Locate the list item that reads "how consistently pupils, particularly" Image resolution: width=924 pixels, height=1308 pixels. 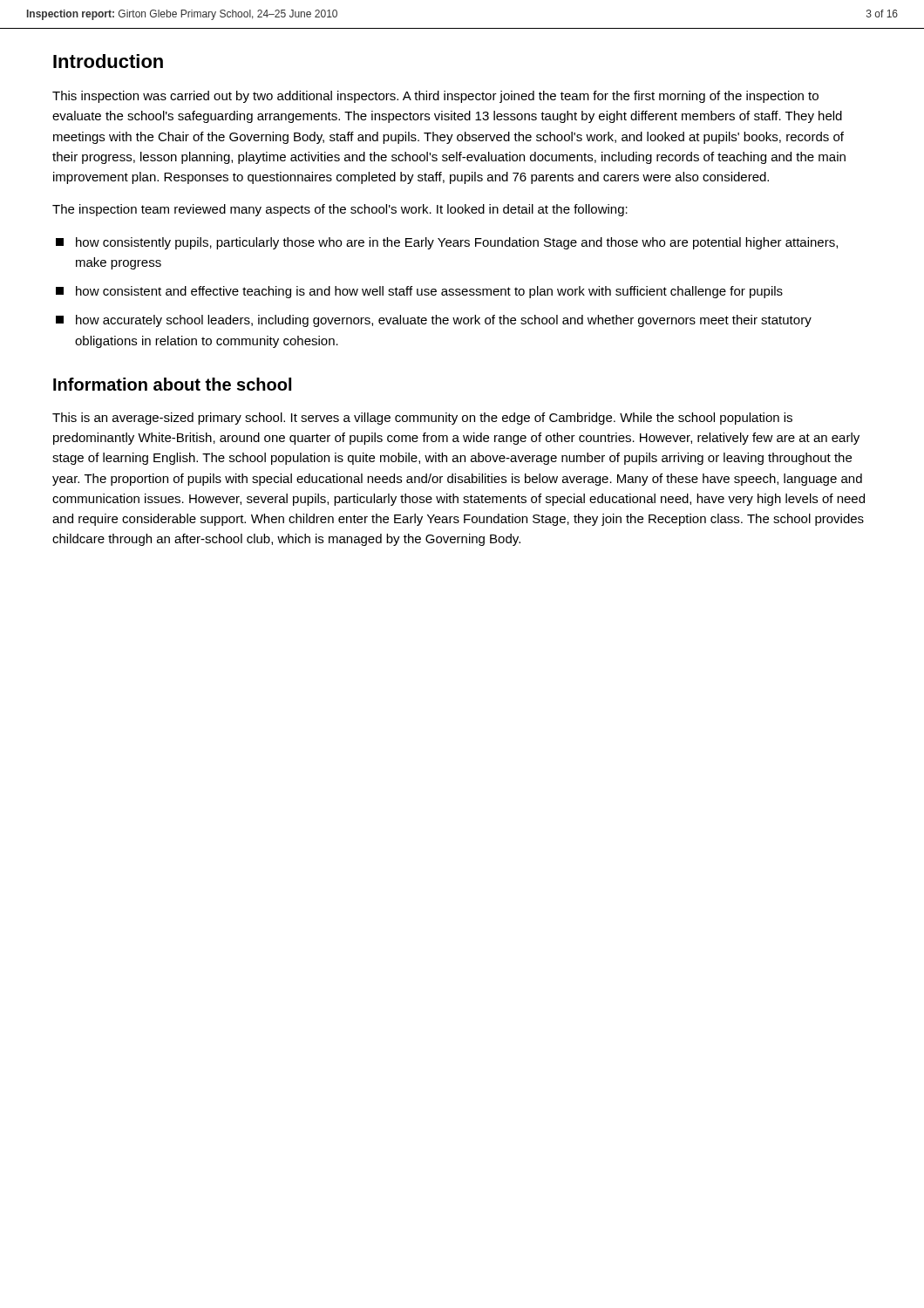462,252
